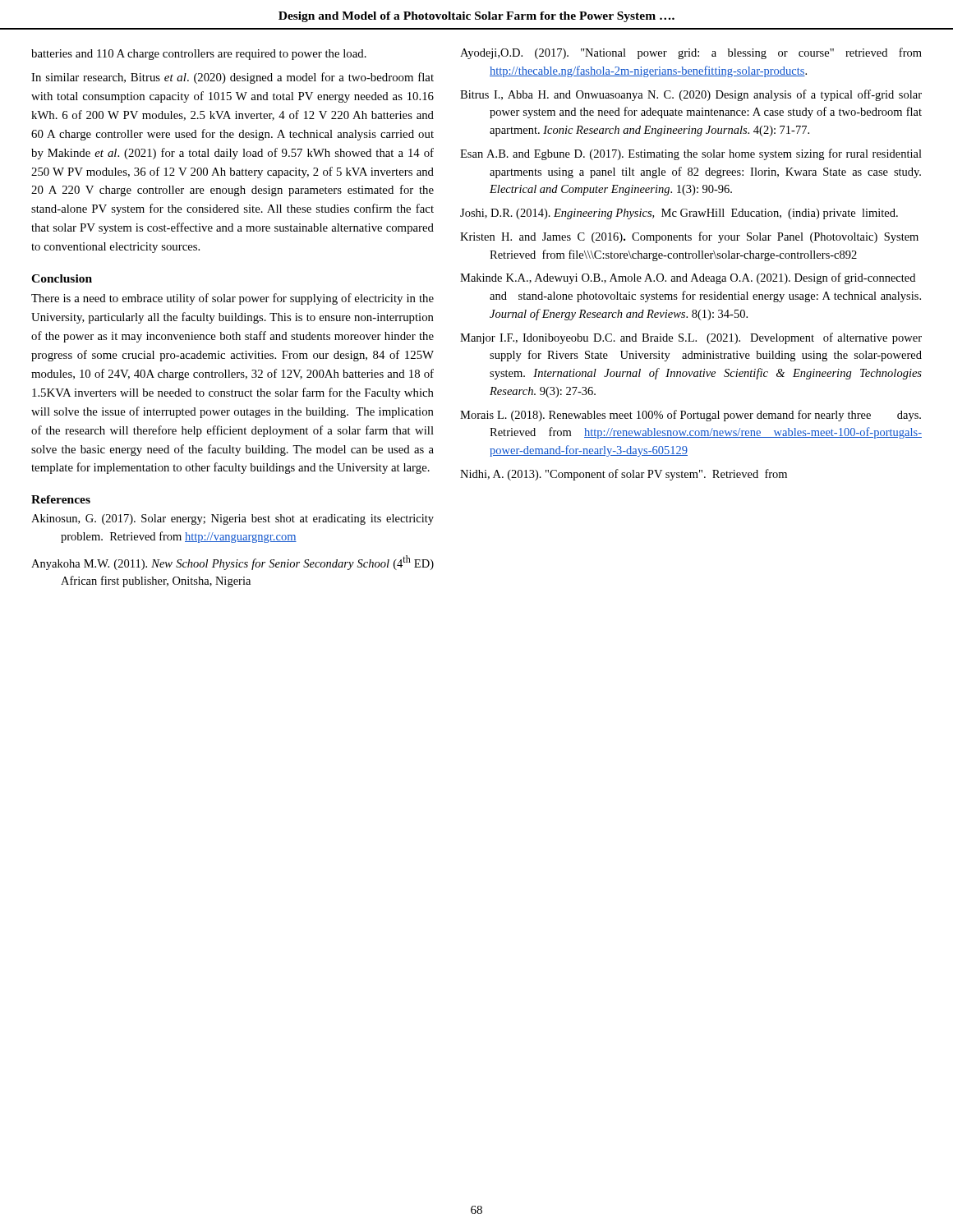Select the list item that reads "Makinde K.A., Adewuyi O.B., Amole A.O."
Screen dimensions: 1232x953
coord(691,296)
